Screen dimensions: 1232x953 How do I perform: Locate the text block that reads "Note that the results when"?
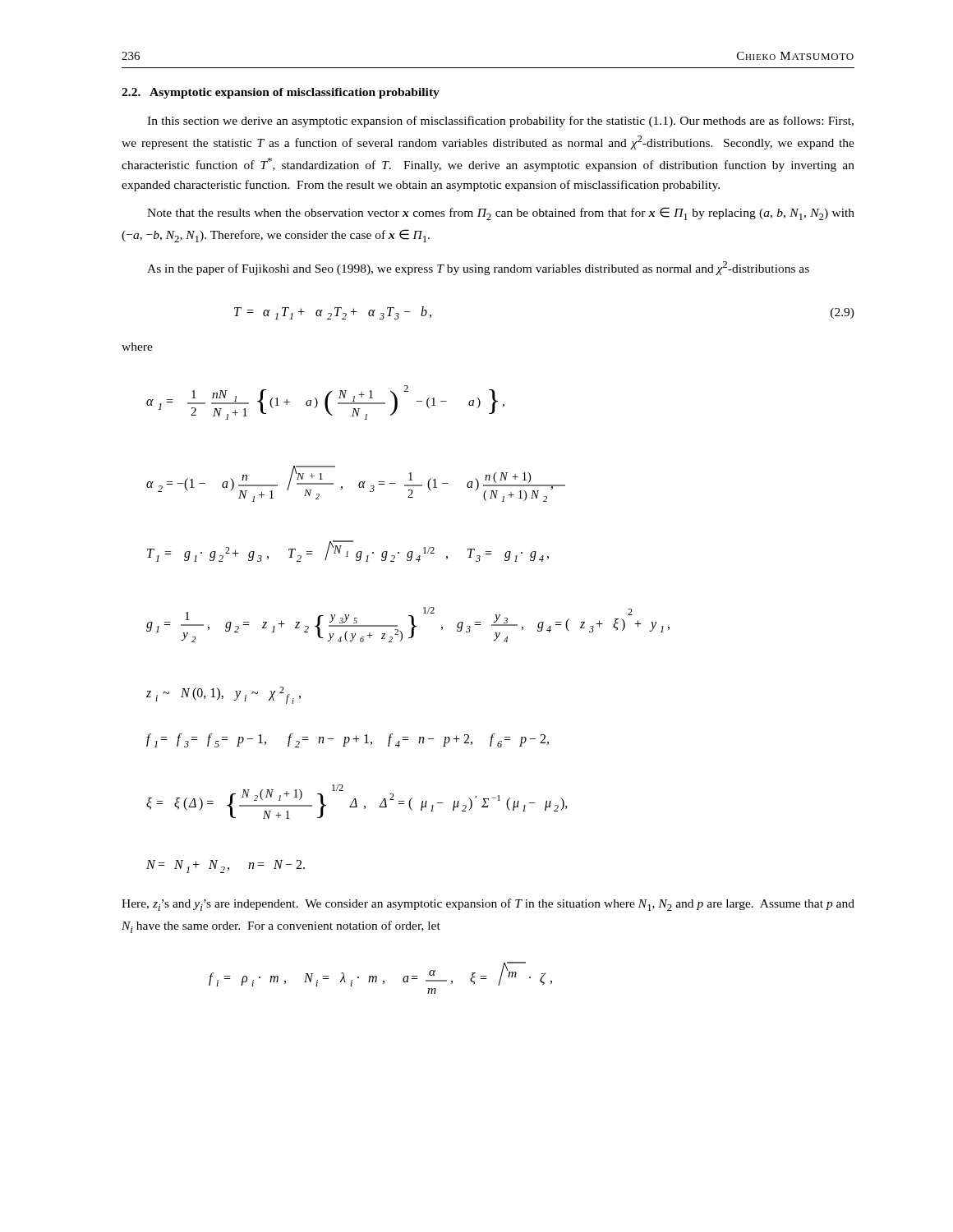488,225
